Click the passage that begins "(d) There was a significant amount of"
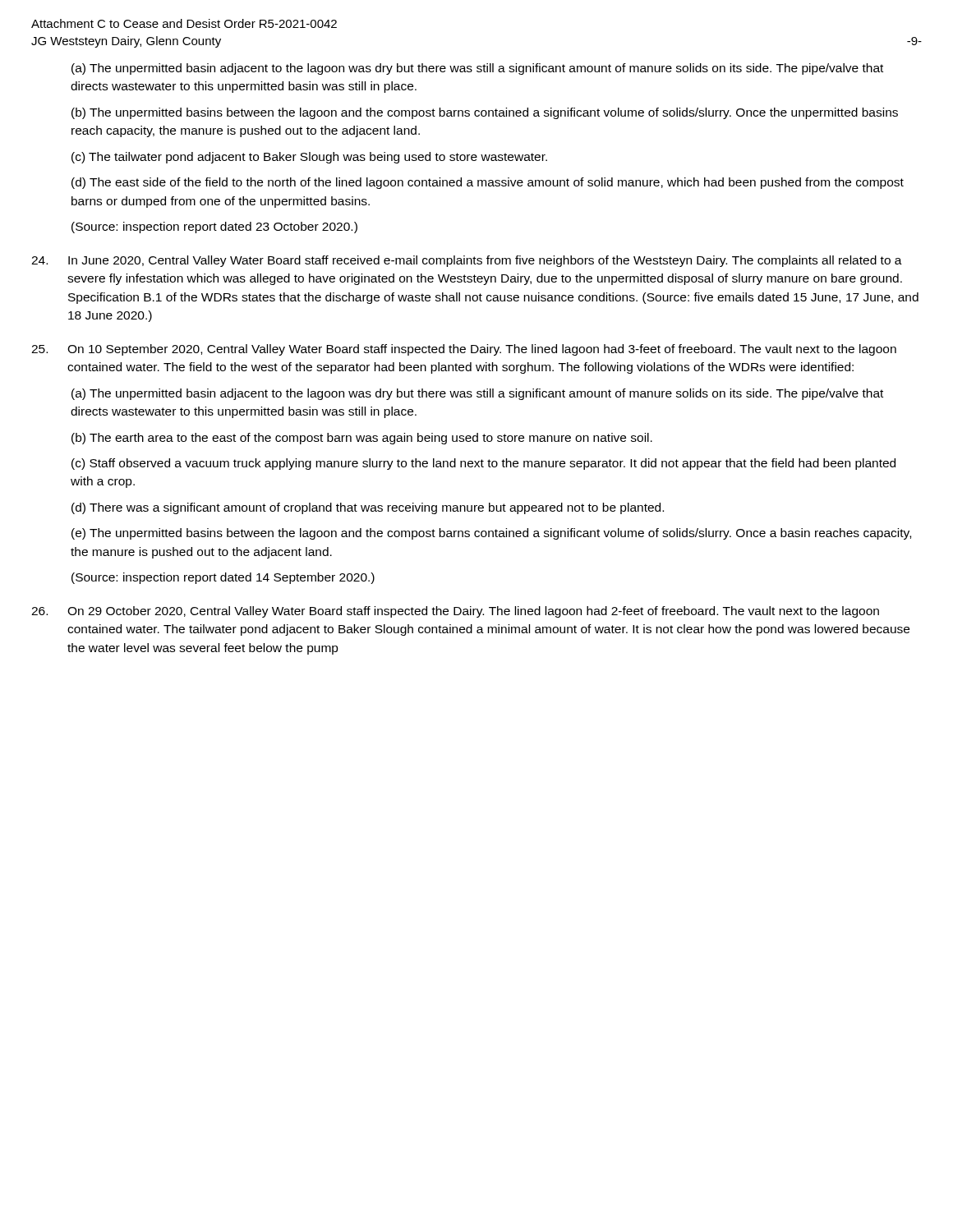Screen dimensions: 1232x953 pyautogui.click(x=368, y=507)
